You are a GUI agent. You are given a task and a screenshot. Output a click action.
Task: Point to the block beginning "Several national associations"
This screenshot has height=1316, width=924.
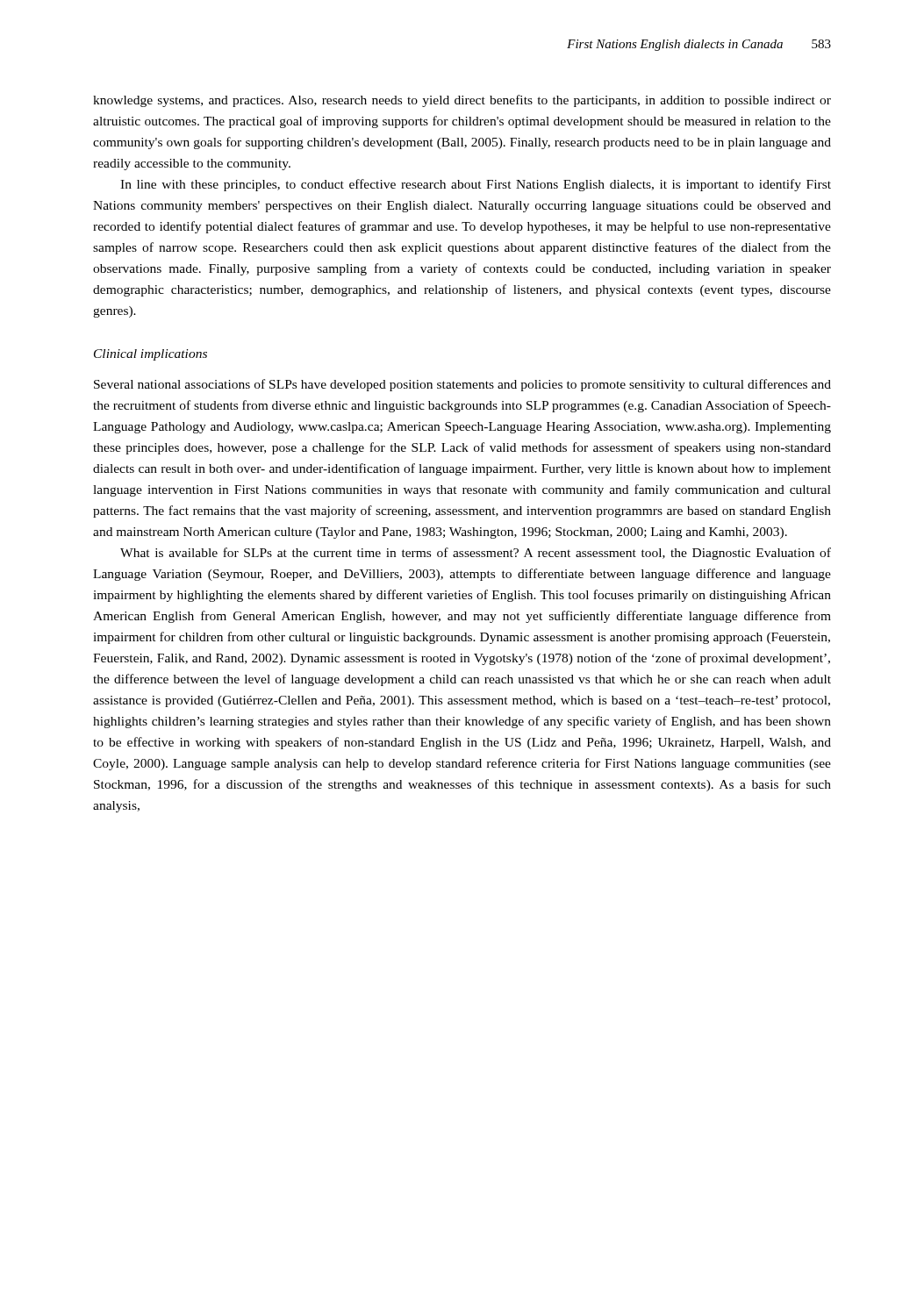click(x=462, y=595)
